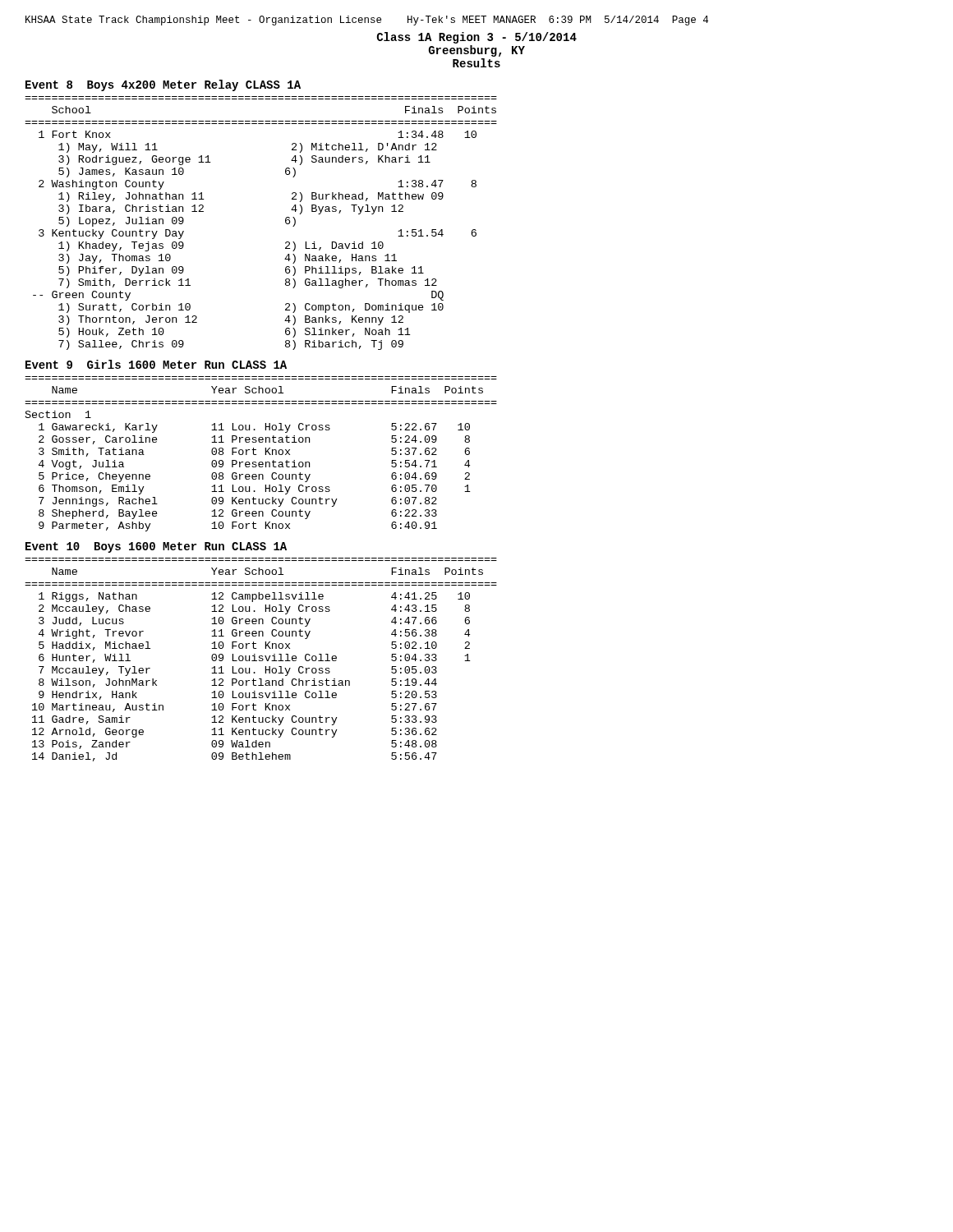Locate the element starting "Event 8 Boys 4x200 Meter Relay CLASS"
This screenshot has width=953, height=1232.
(163, 85)
